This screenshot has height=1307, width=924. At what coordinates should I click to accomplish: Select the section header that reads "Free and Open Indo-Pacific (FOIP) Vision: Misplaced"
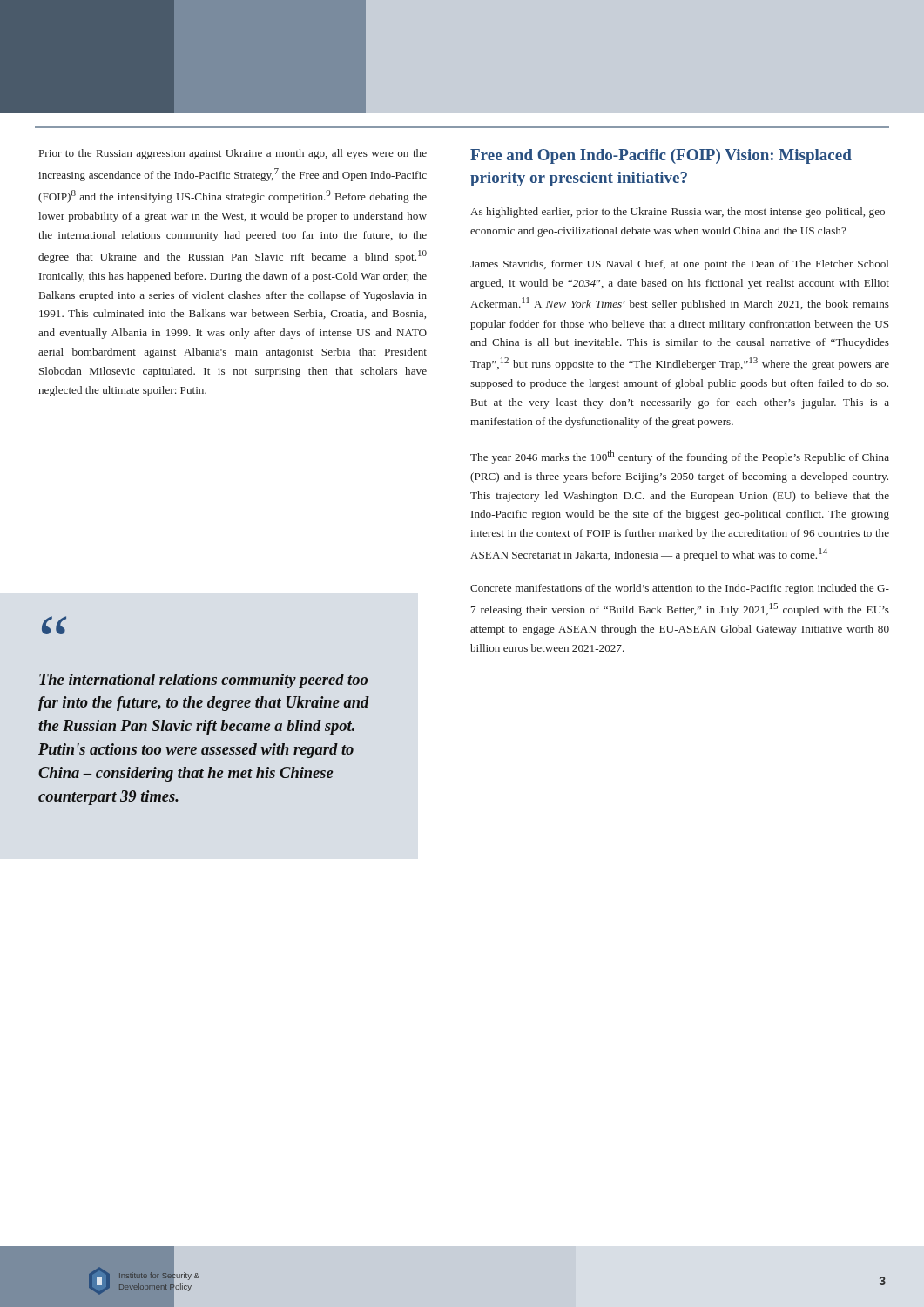click(661, 166)
